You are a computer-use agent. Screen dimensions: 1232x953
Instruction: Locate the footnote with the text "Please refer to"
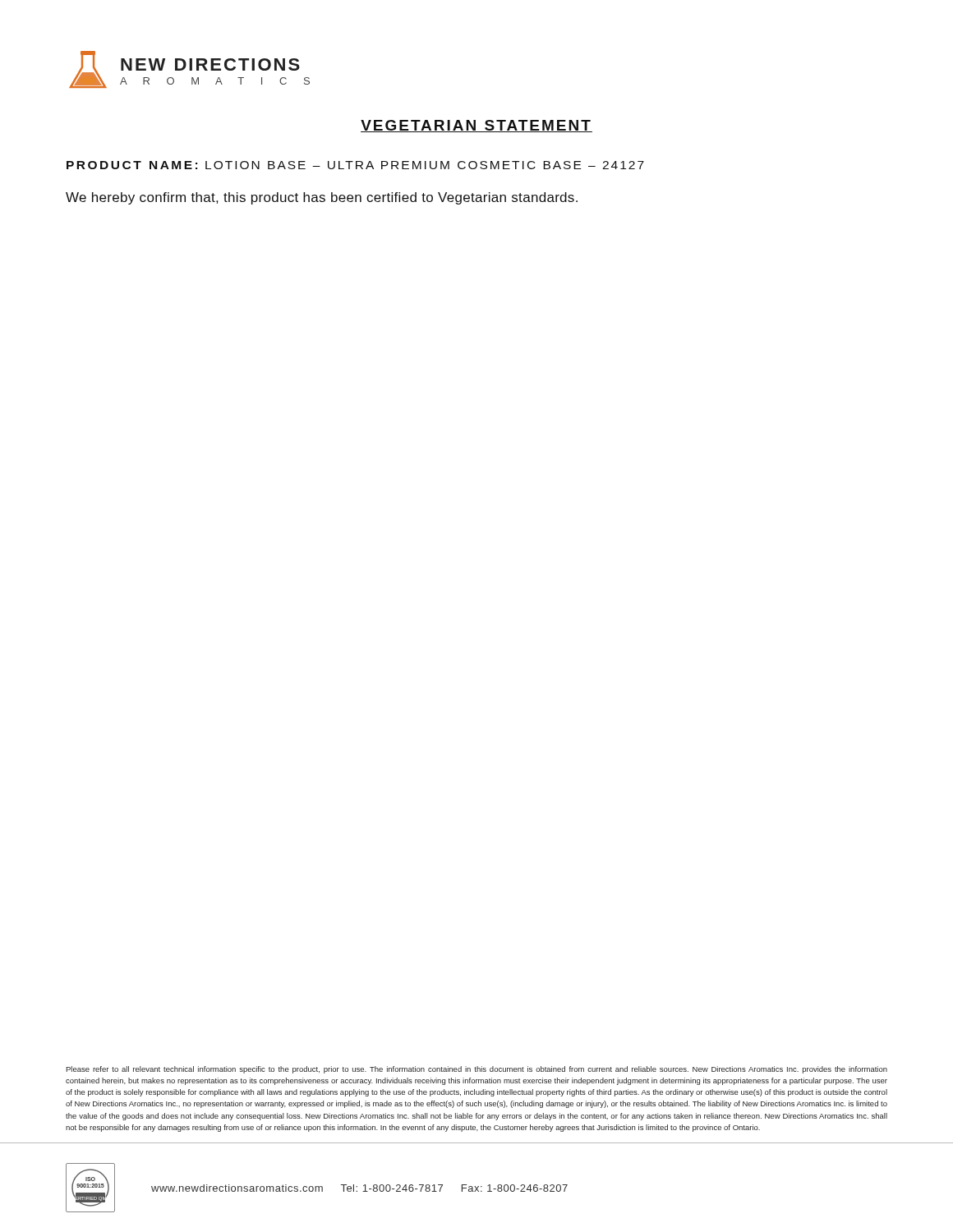click(x=476, y=1098)
